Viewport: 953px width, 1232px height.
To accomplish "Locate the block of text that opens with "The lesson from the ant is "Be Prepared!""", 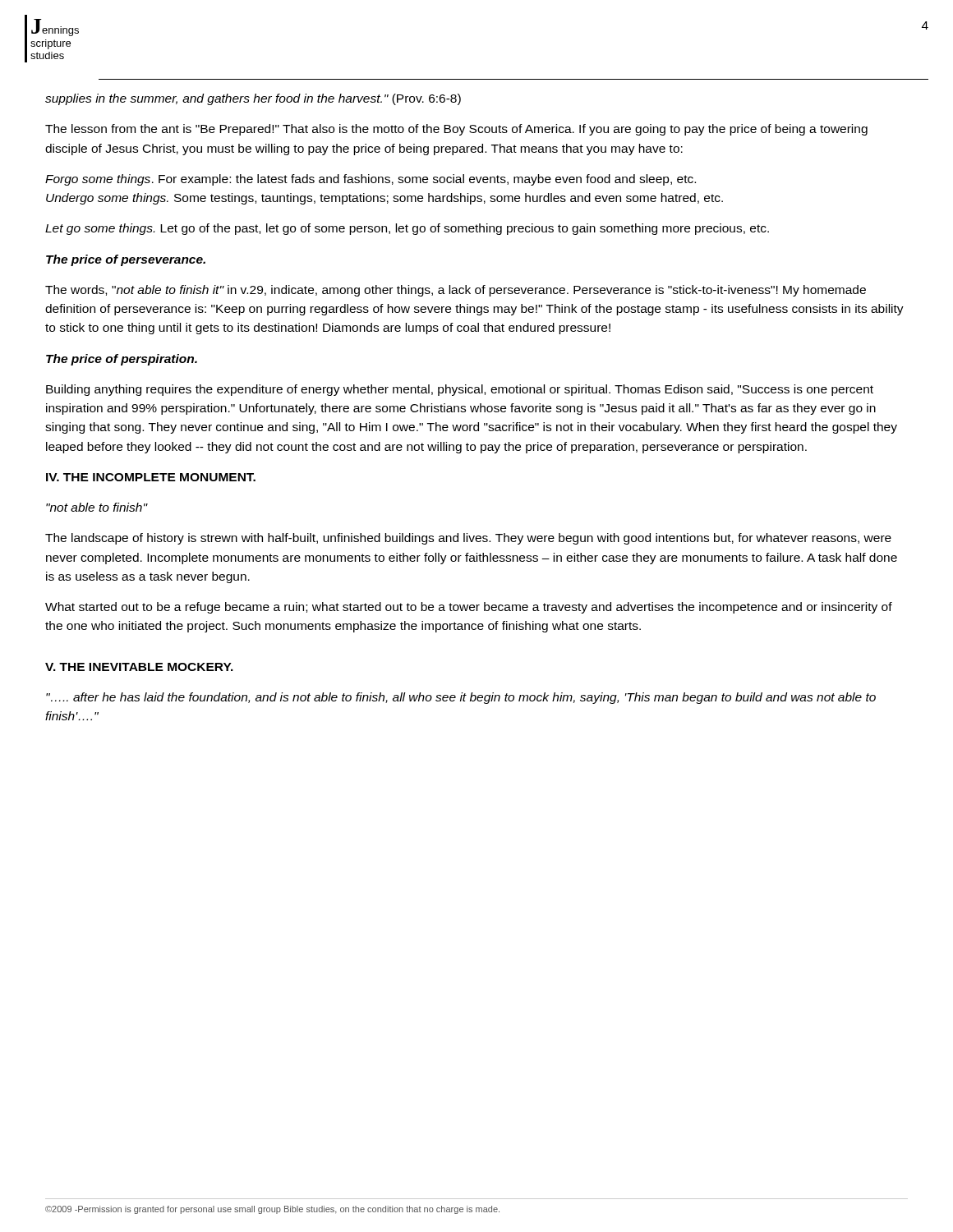I will 476,138.
